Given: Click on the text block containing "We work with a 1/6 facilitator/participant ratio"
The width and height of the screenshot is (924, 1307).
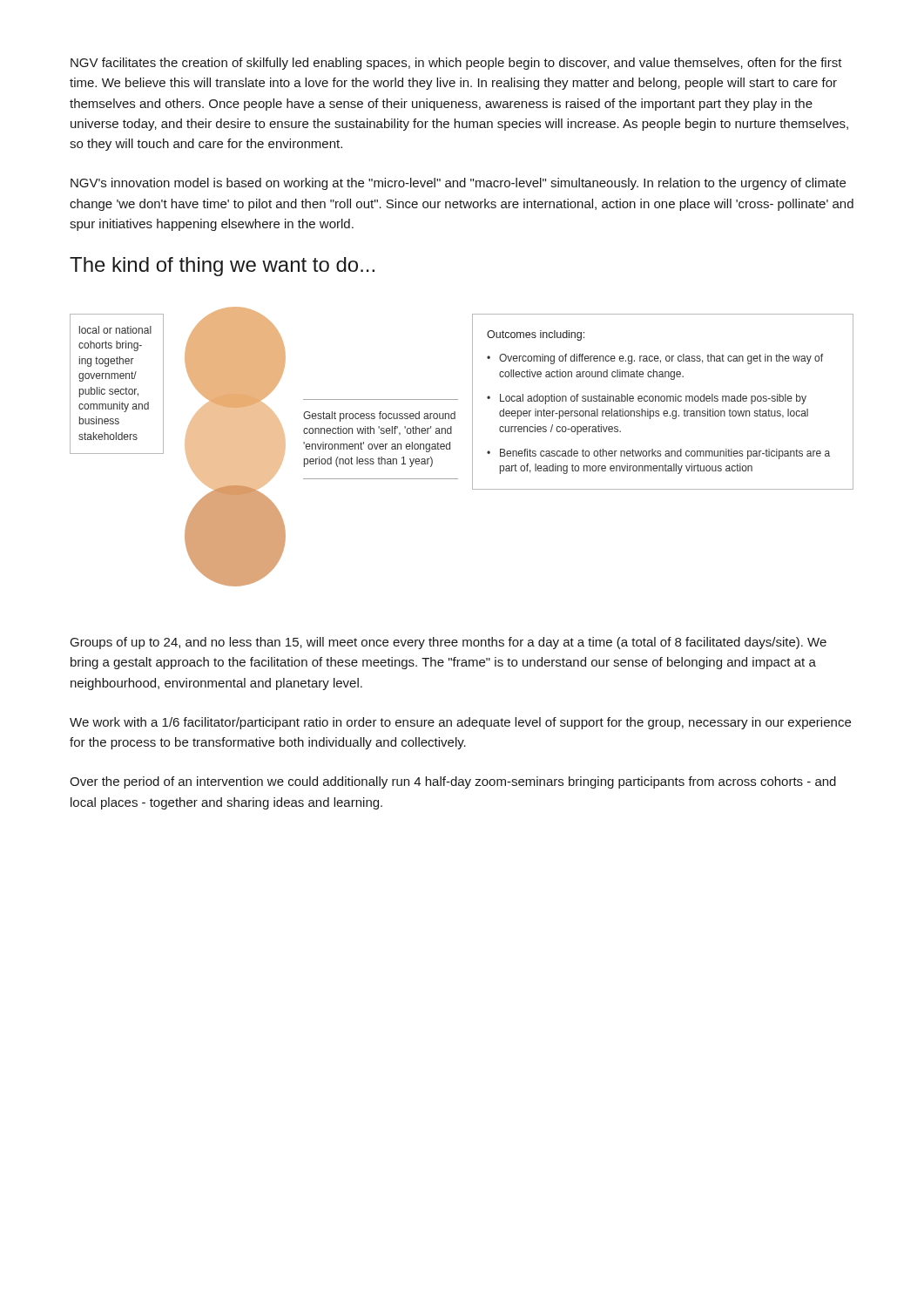Looking at the screenshot, I should pos(461,732).
